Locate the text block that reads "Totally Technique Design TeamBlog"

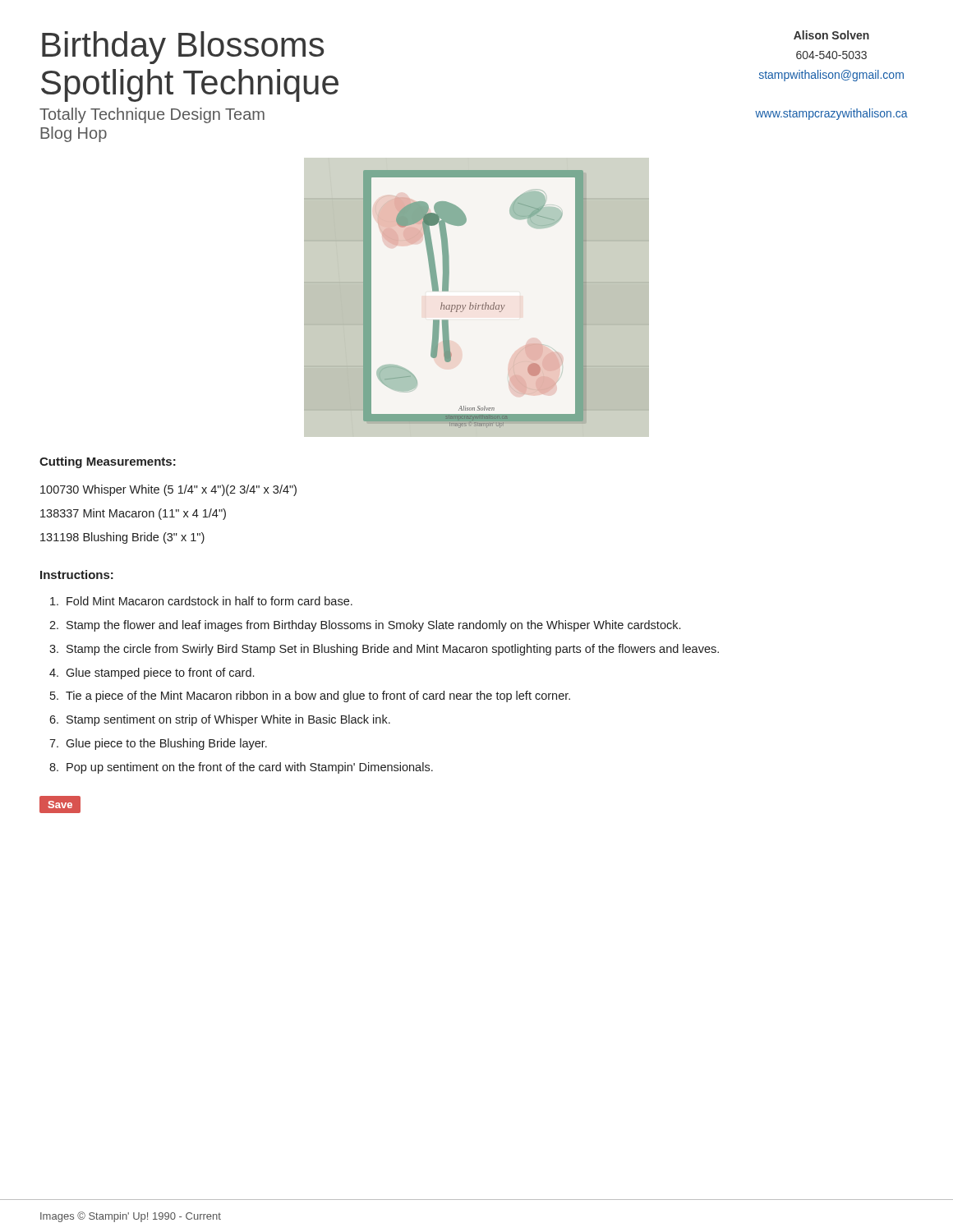point(190,124)
